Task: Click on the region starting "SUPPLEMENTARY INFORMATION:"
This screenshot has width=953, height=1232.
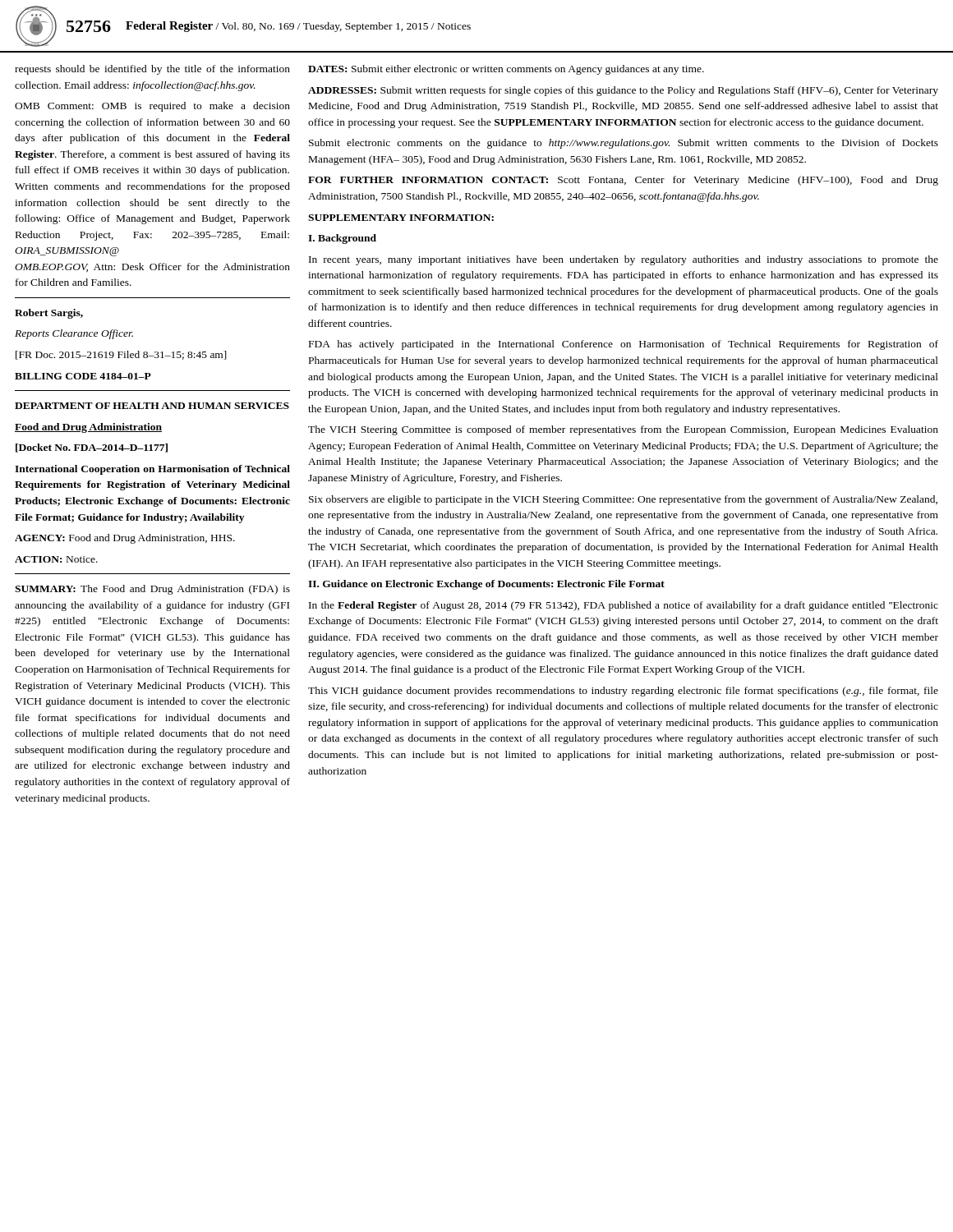Action: (x=401, y=218)
